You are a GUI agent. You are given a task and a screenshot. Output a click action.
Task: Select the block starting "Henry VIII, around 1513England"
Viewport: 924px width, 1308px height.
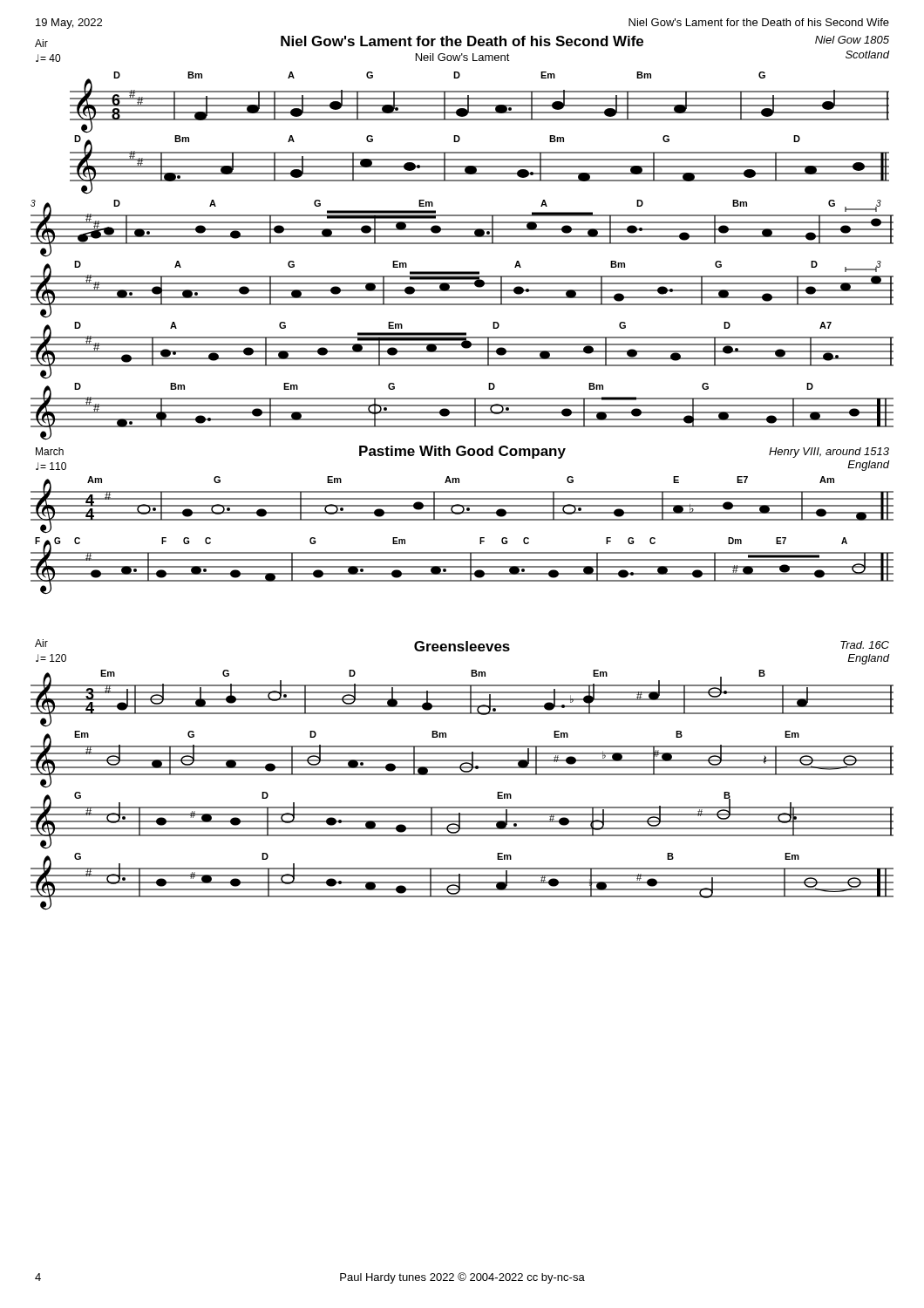tap(829, 458)
